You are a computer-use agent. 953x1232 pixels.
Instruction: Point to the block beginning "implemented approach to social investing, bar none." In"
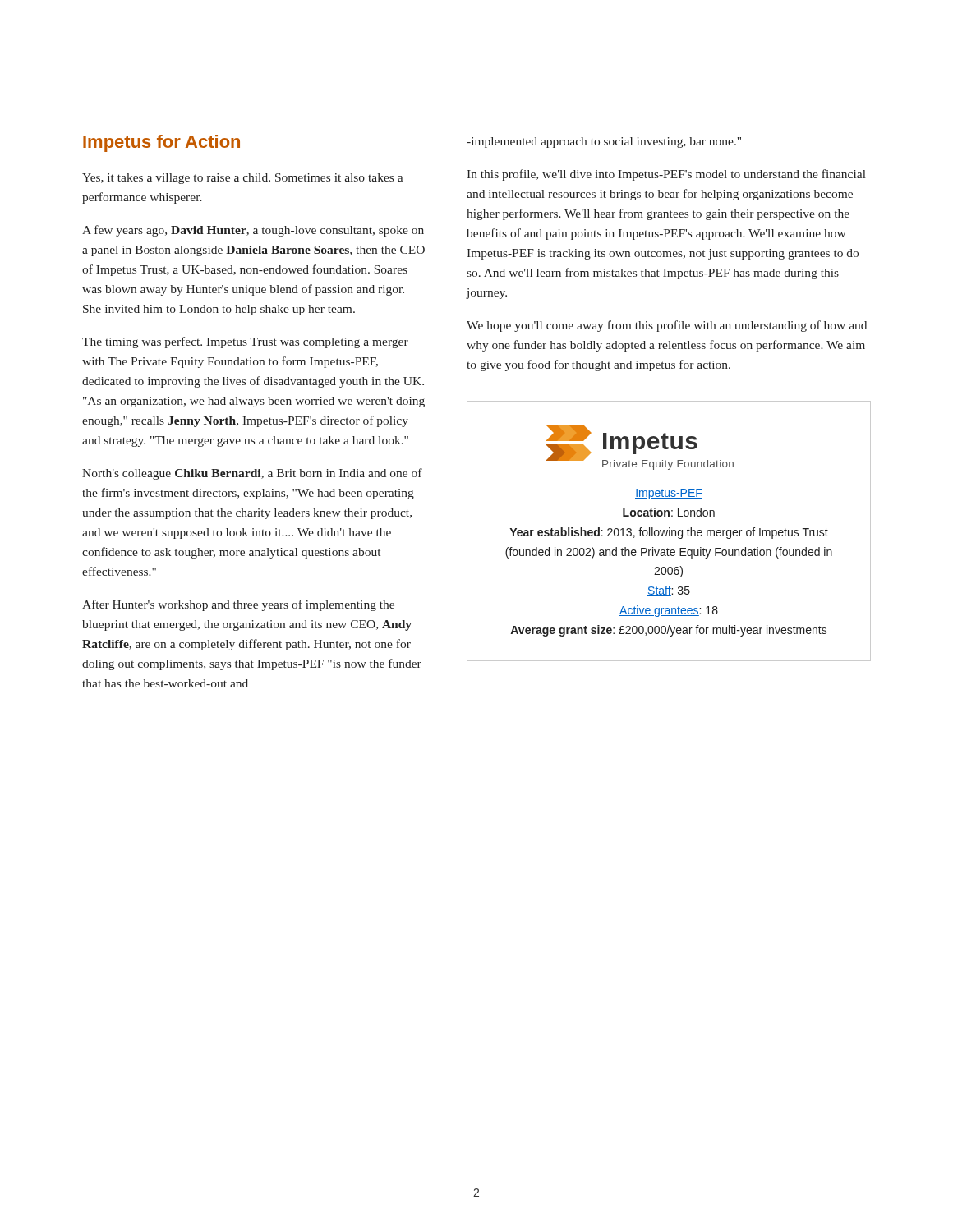tap(669, 253)
